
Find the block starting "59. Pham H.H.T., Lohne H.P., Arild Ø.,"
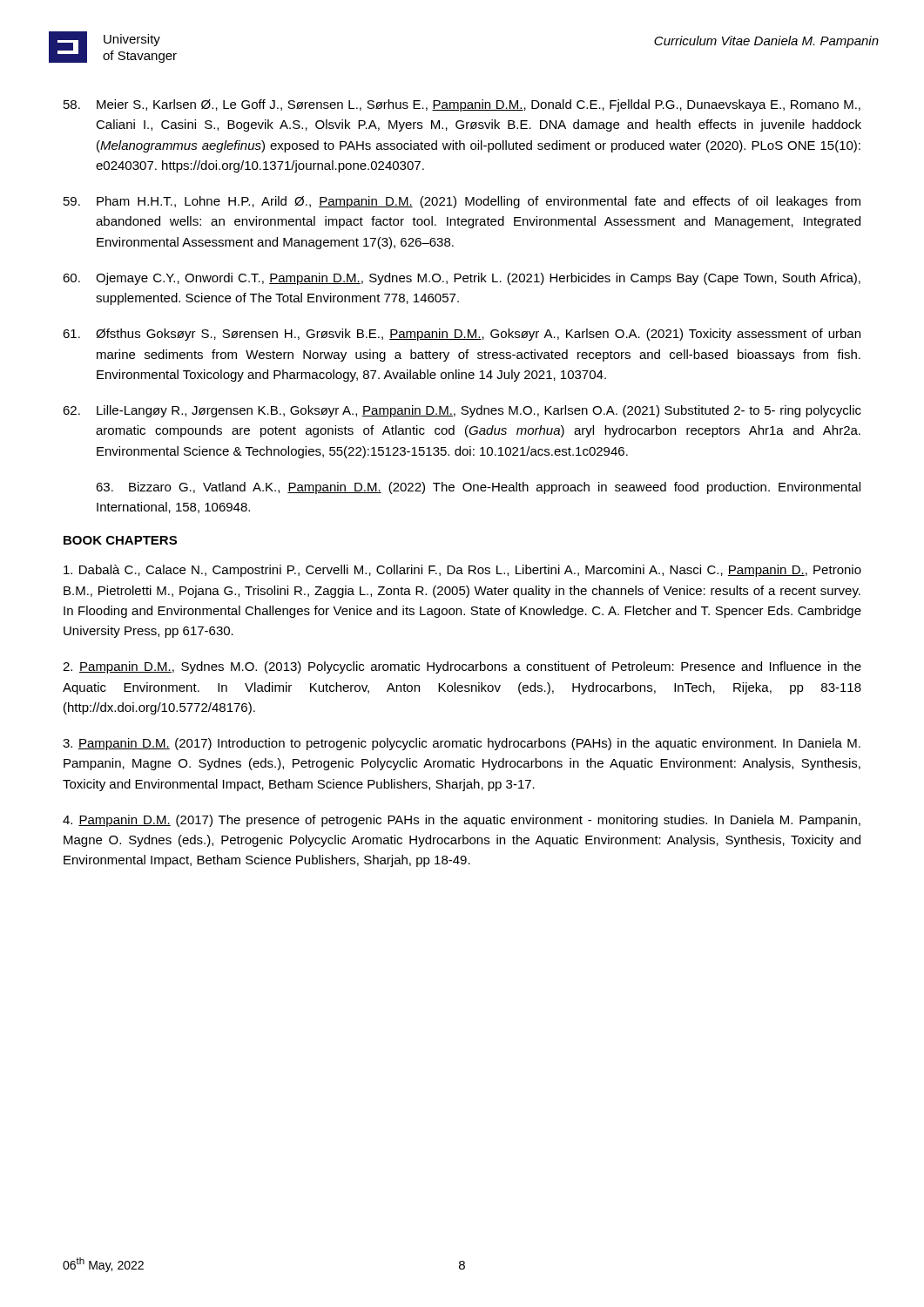point(462,221)
